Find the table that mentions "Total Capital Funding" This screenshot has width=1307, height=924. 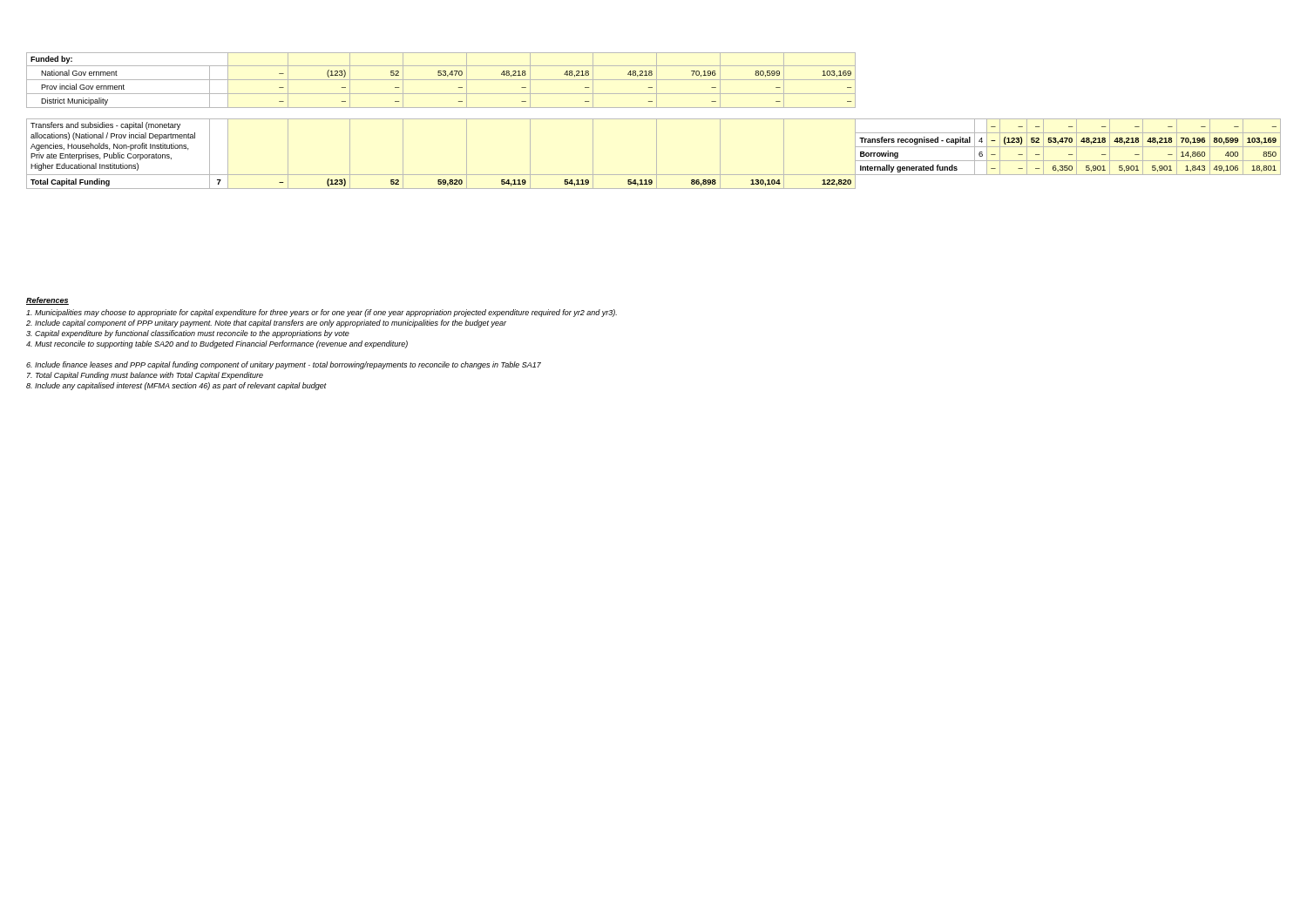(654, 121)
